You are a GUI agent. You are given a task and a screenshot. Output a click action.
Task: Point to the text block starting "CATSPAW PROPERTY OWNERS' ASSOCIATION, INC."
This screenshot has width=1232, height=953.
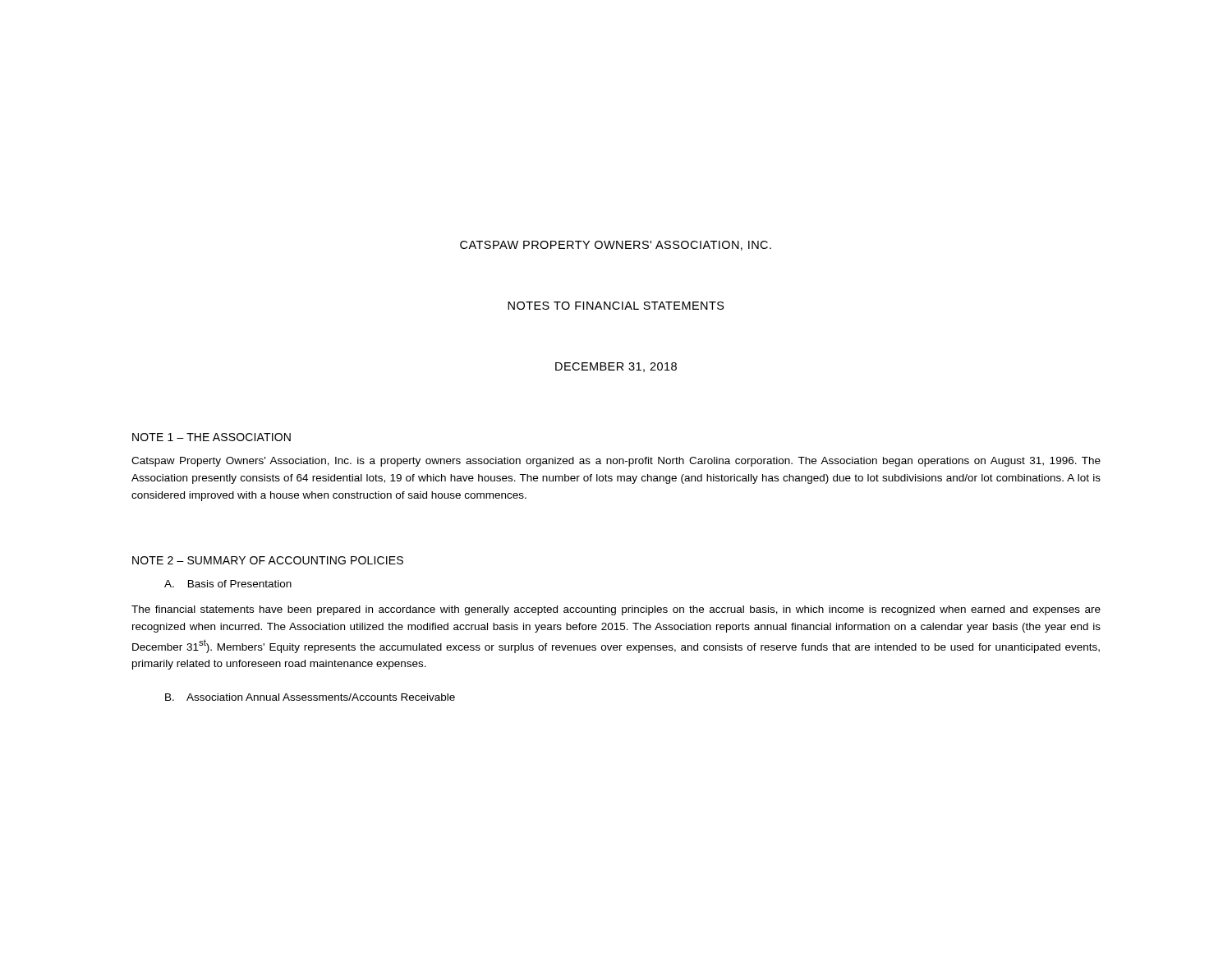click(x=616, y=245)
